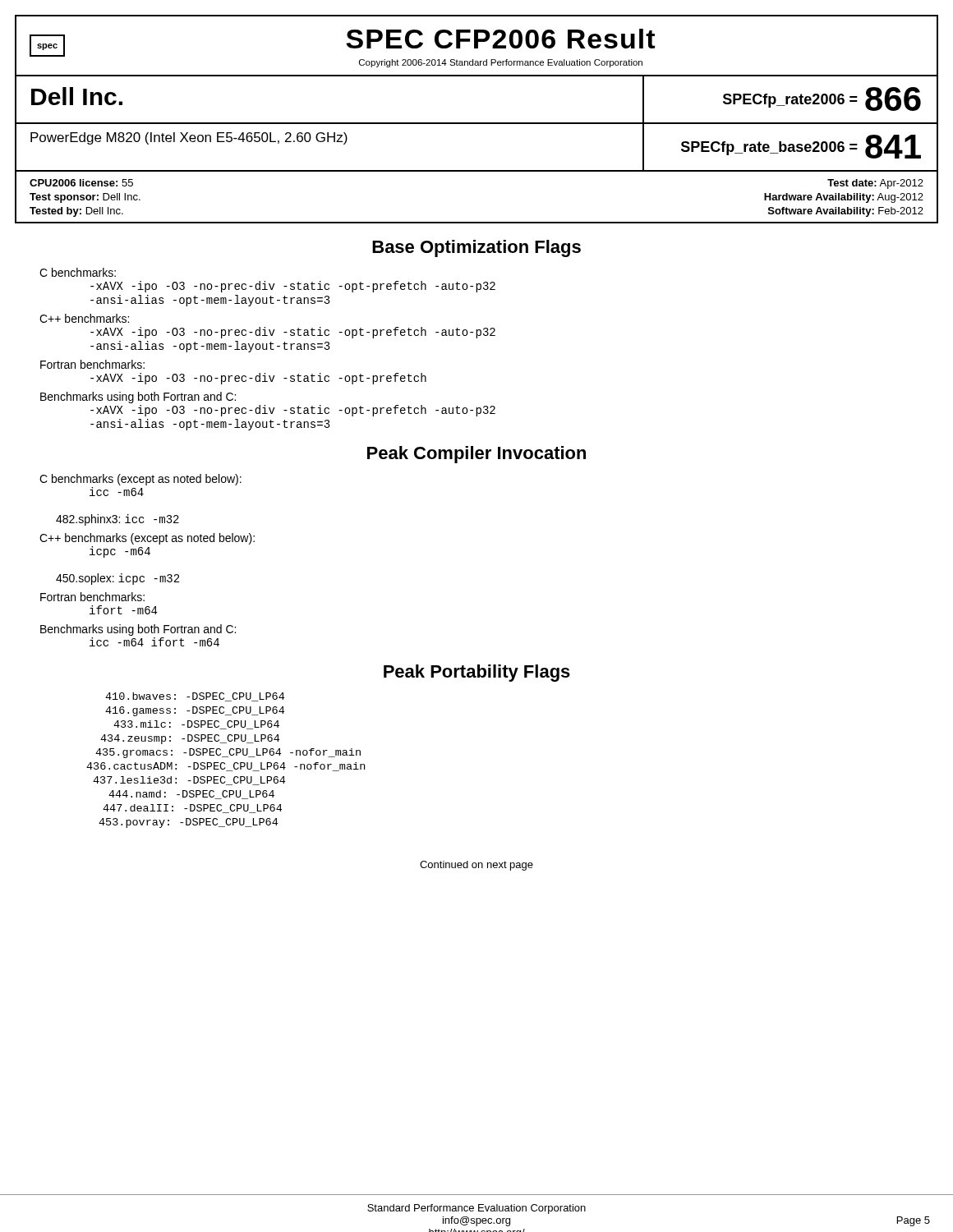Image resolution: width=953 pixels, height=1232 pixels.
Task: Navigate to the text starting "C++ benchmarks (except as noted below): icpc -m64"
Action: [147, 558]
